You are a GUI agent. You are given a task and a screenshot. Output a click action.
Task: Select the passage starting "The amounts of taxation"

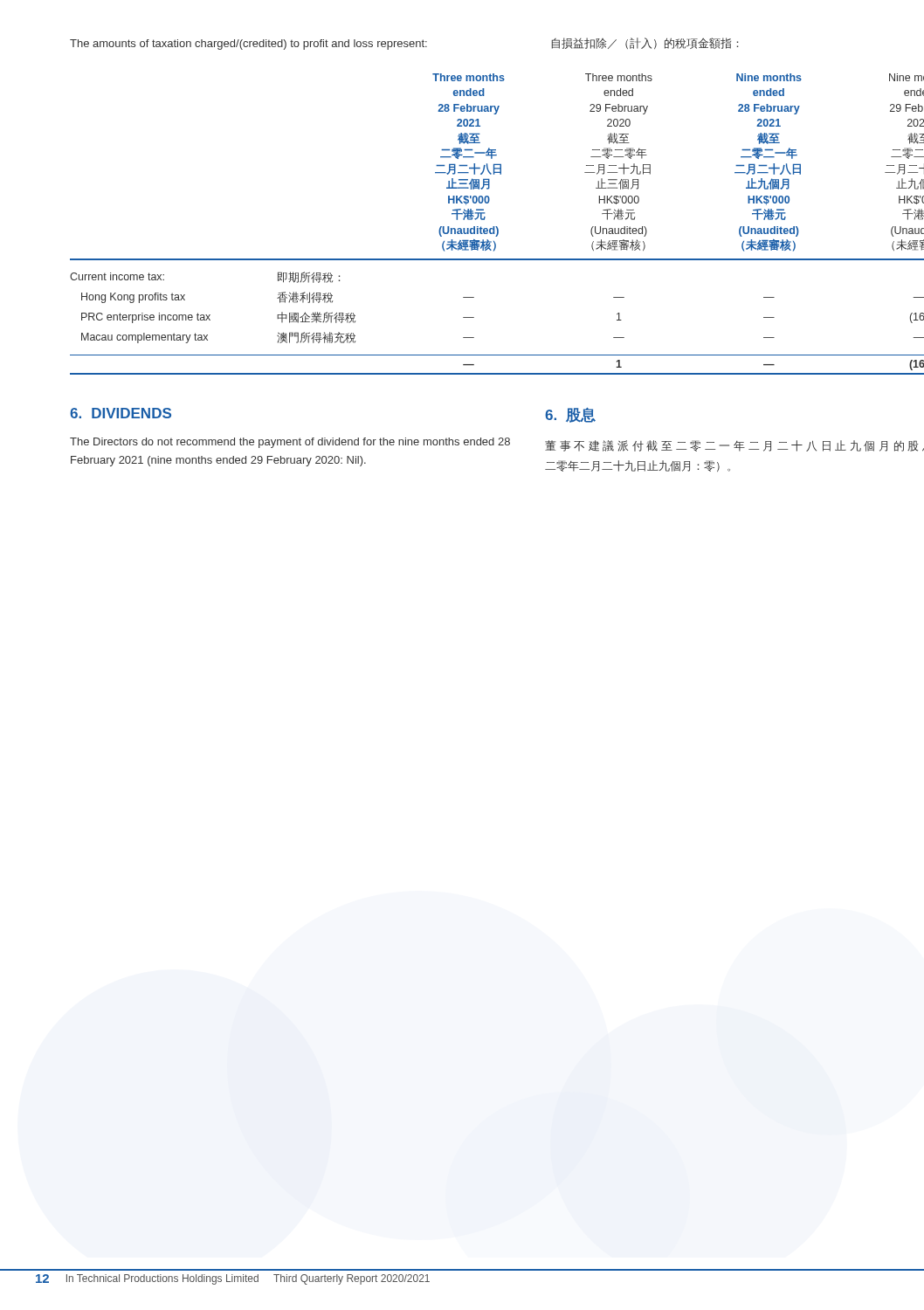pyautogui.click(x=249, y=43)
